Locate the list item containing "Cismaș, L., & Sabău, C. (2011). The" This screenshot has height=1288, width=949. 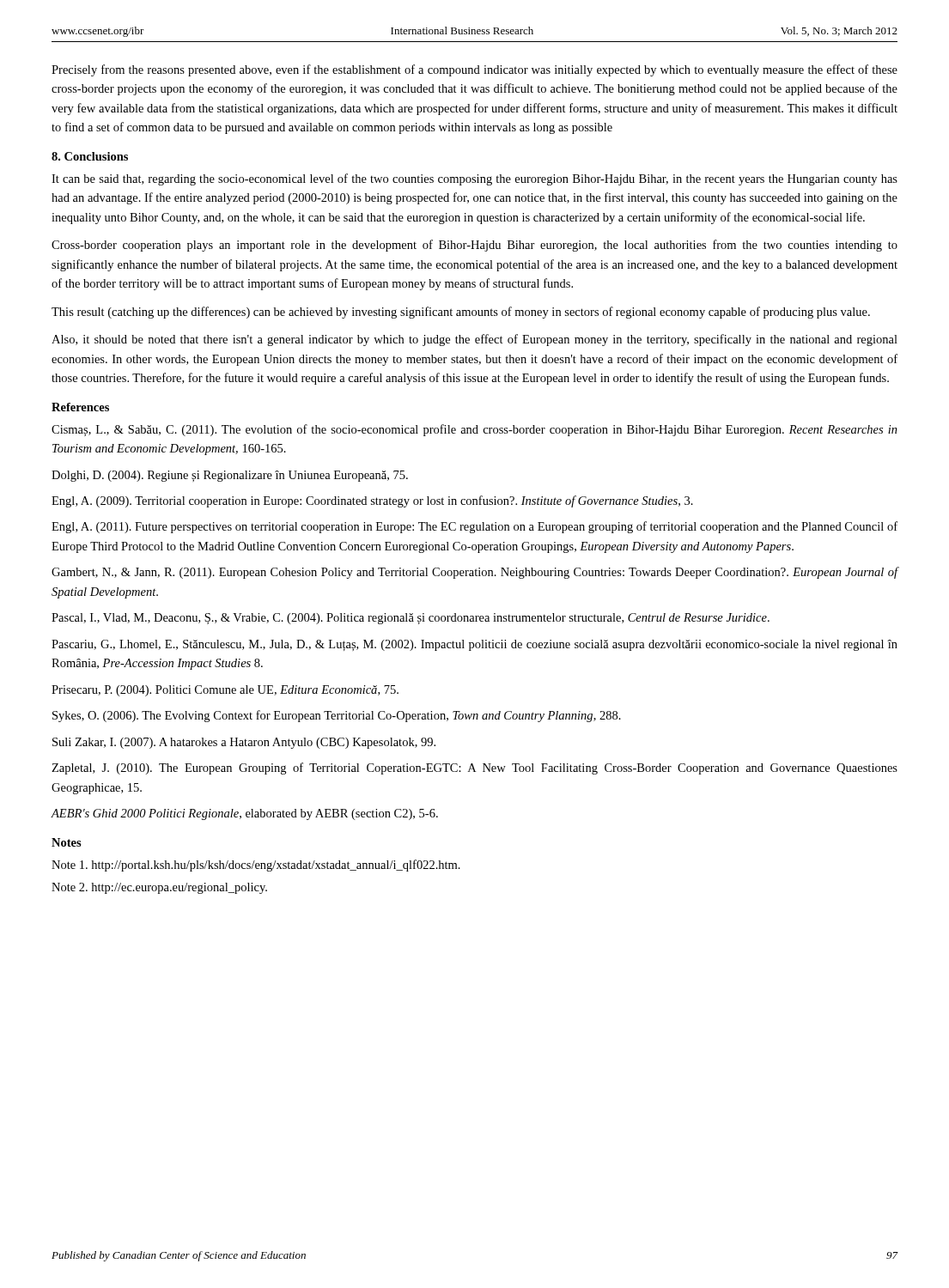point(474,439)
